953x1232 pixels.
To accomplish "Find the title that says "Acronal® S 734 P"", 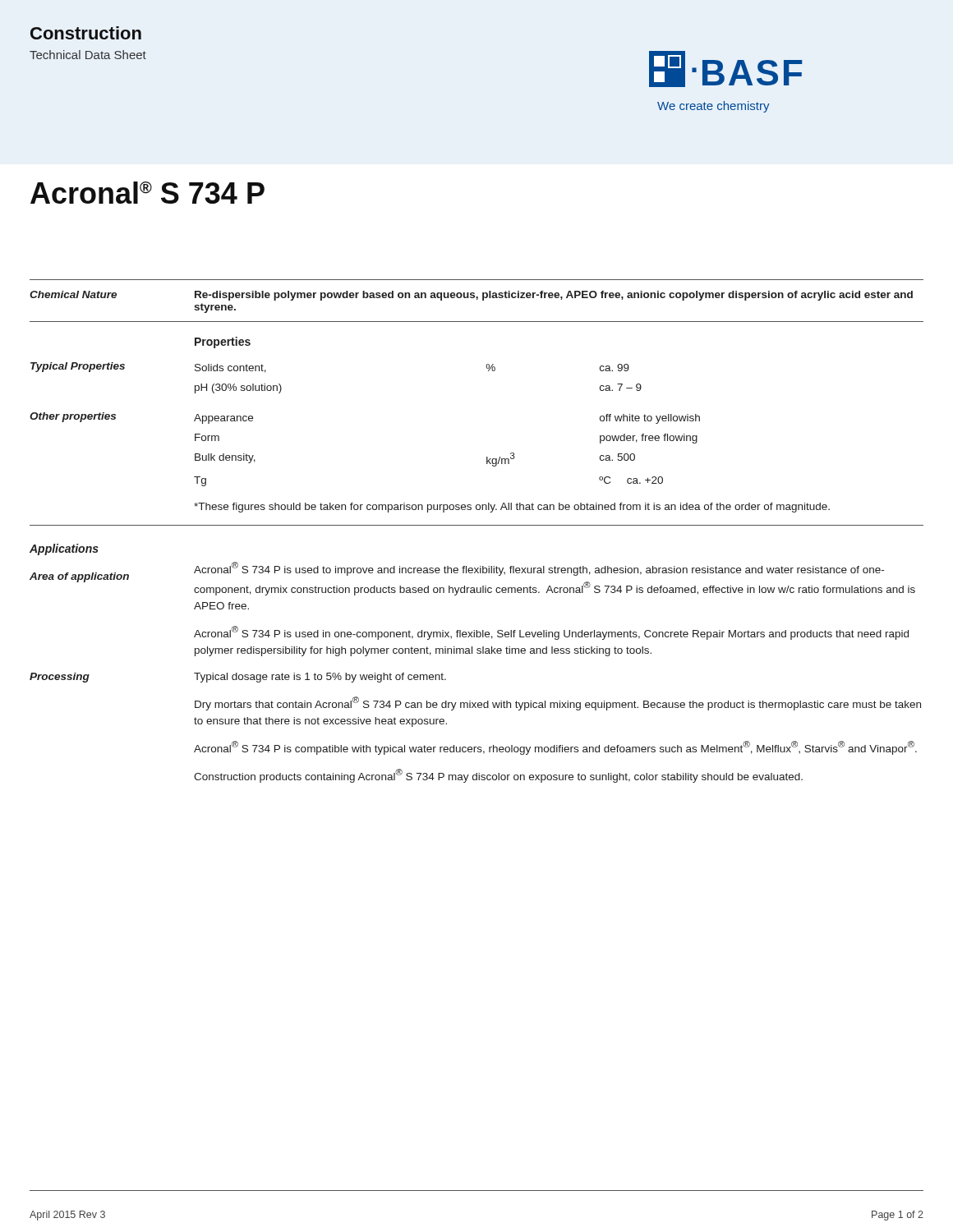I will pyautogui.click(x=147, y=193).
